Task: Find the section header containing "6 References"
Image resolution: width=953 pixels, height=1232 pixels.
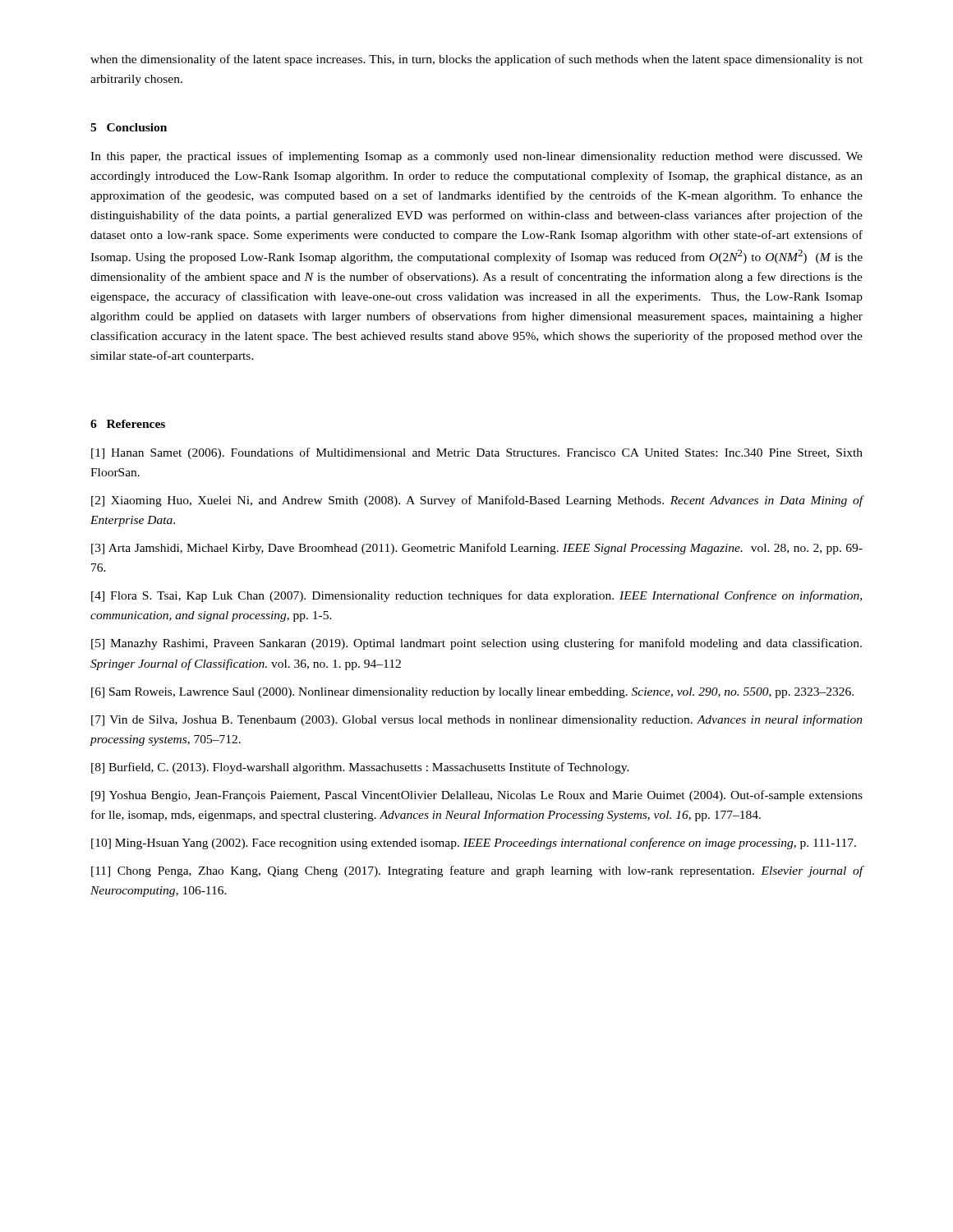Action: (x=128, y=424)
